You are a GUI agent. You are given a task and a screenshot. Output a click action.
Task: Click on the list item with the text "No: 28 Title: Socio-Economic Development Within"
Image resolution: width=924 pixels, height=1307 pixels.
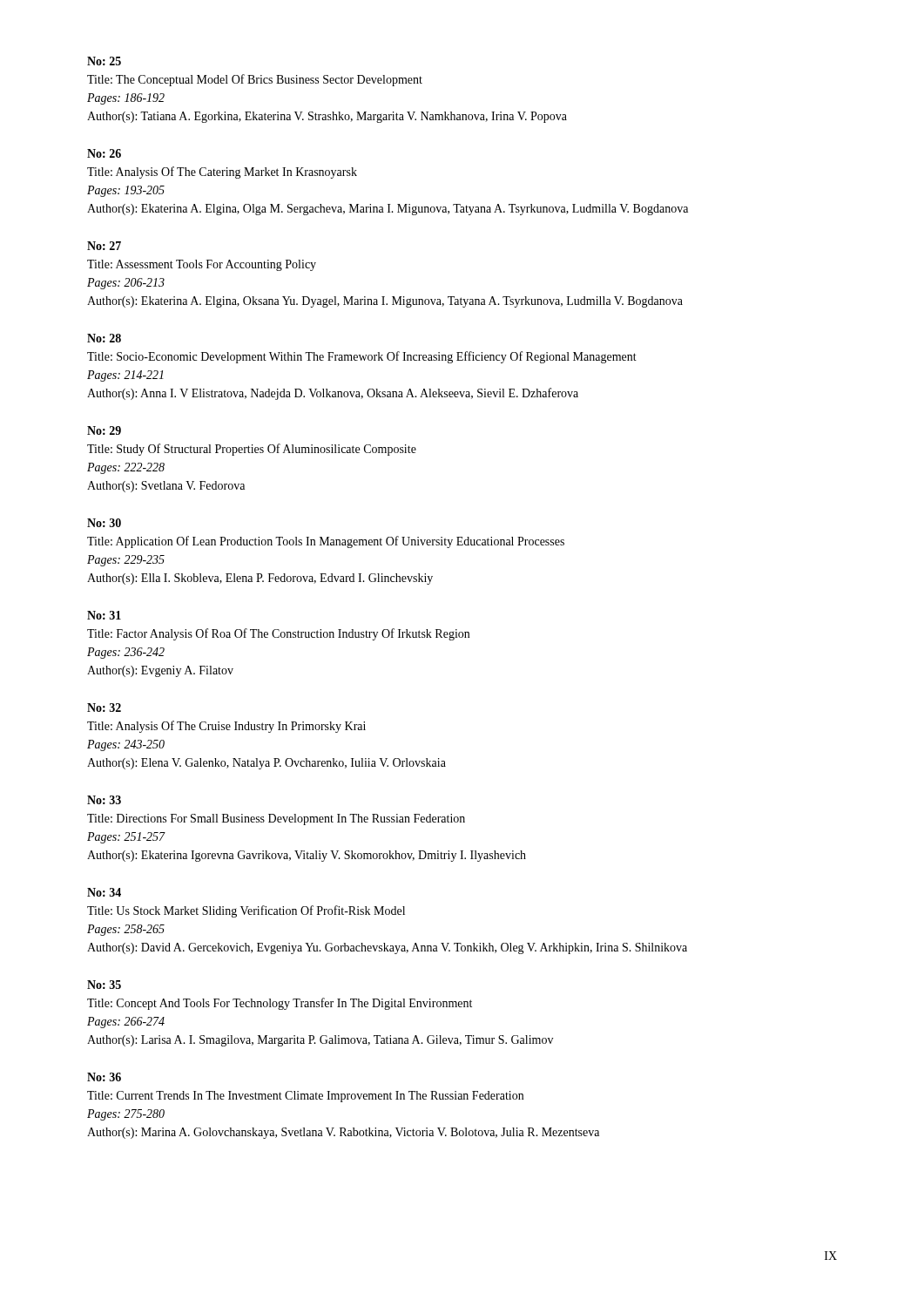(x=462, y=366)
